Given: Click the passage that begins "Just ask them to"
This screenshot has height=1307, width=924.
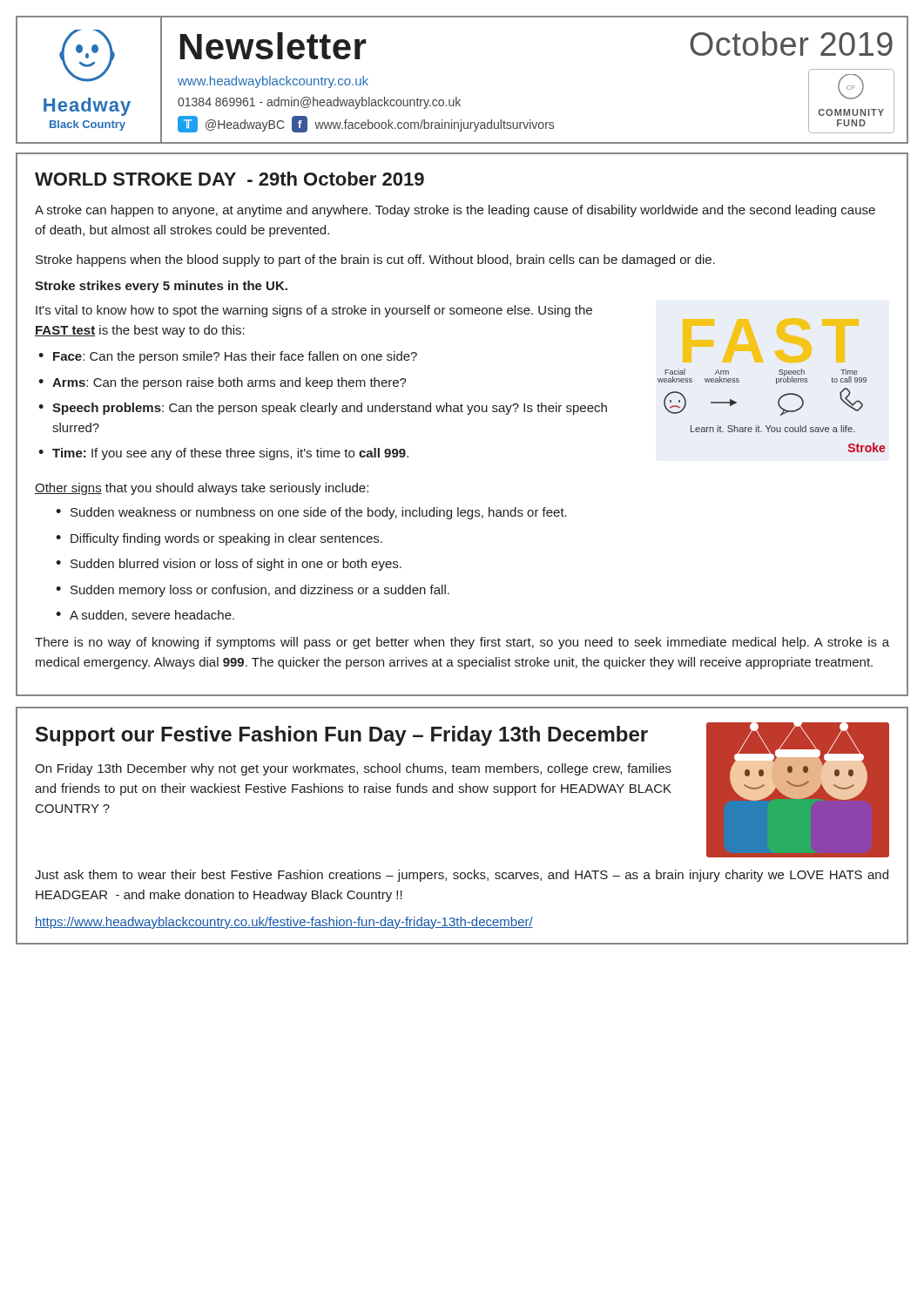Looking at the screenshot, I should point(462,885).
